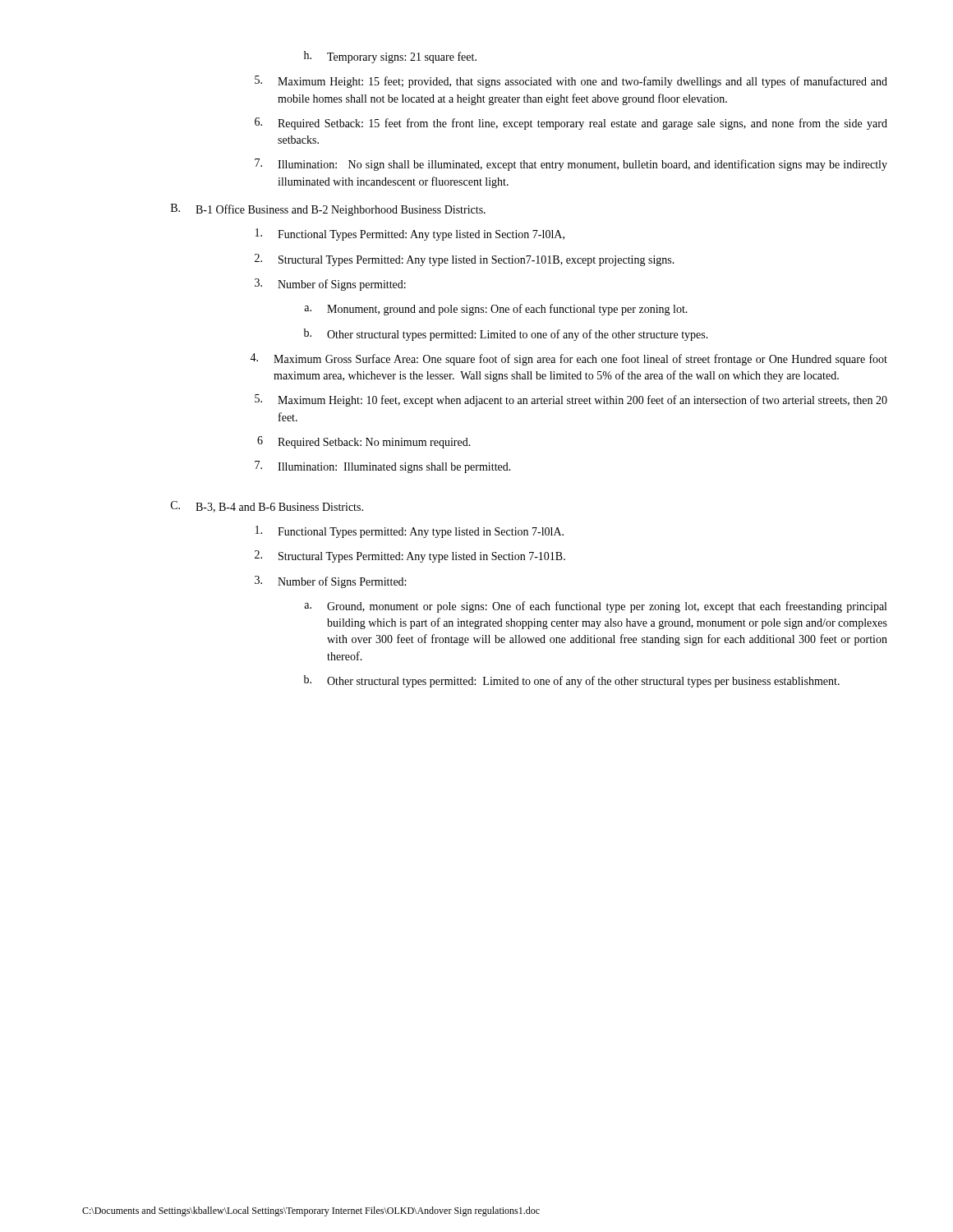Find the text starting "6. Required Setback: 15 feet"

pyautogui.click(x=550, y=132)
